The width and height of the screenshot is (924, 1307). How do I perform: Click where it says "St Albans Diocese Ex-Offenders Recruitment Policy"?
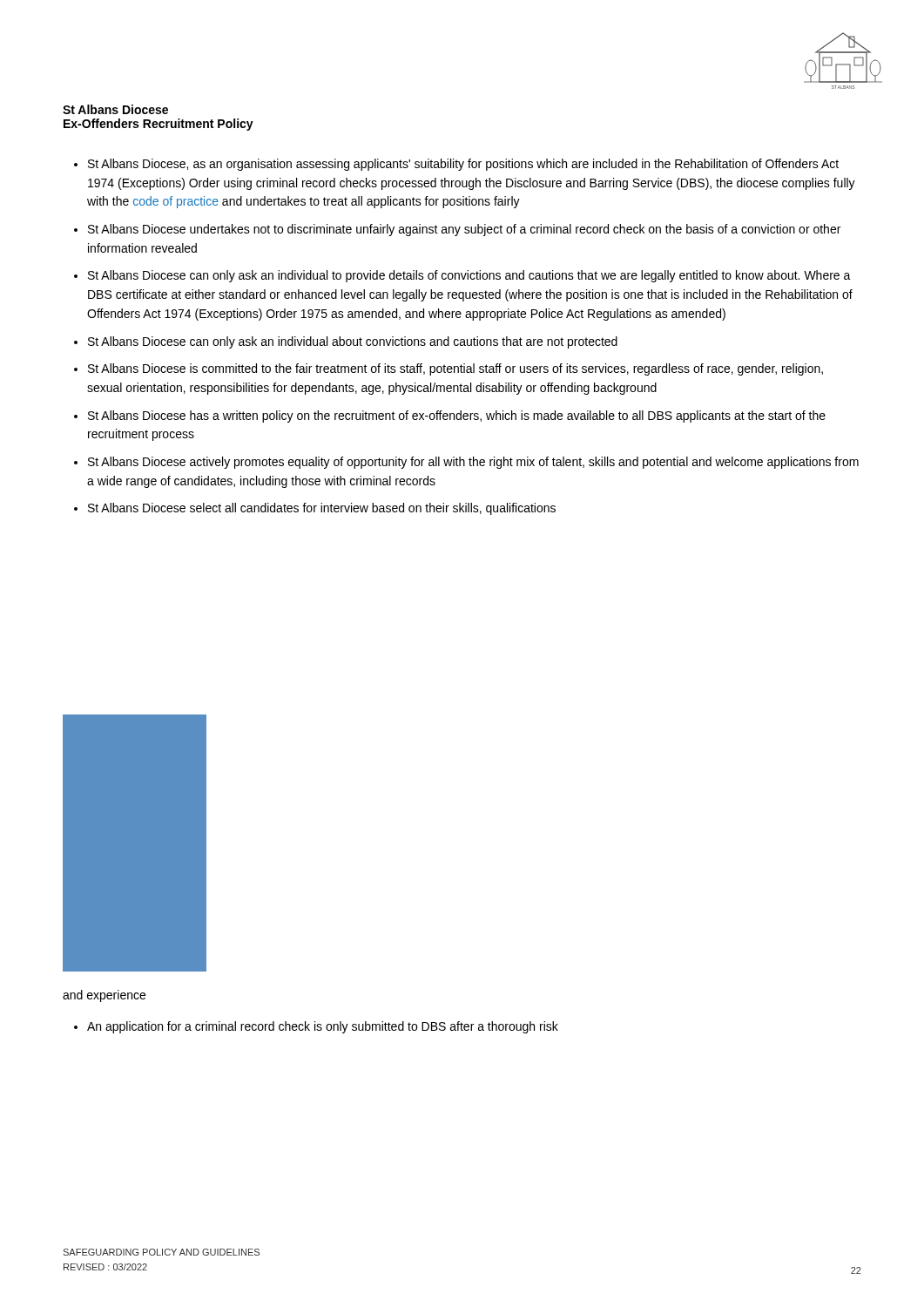point(158,117)
